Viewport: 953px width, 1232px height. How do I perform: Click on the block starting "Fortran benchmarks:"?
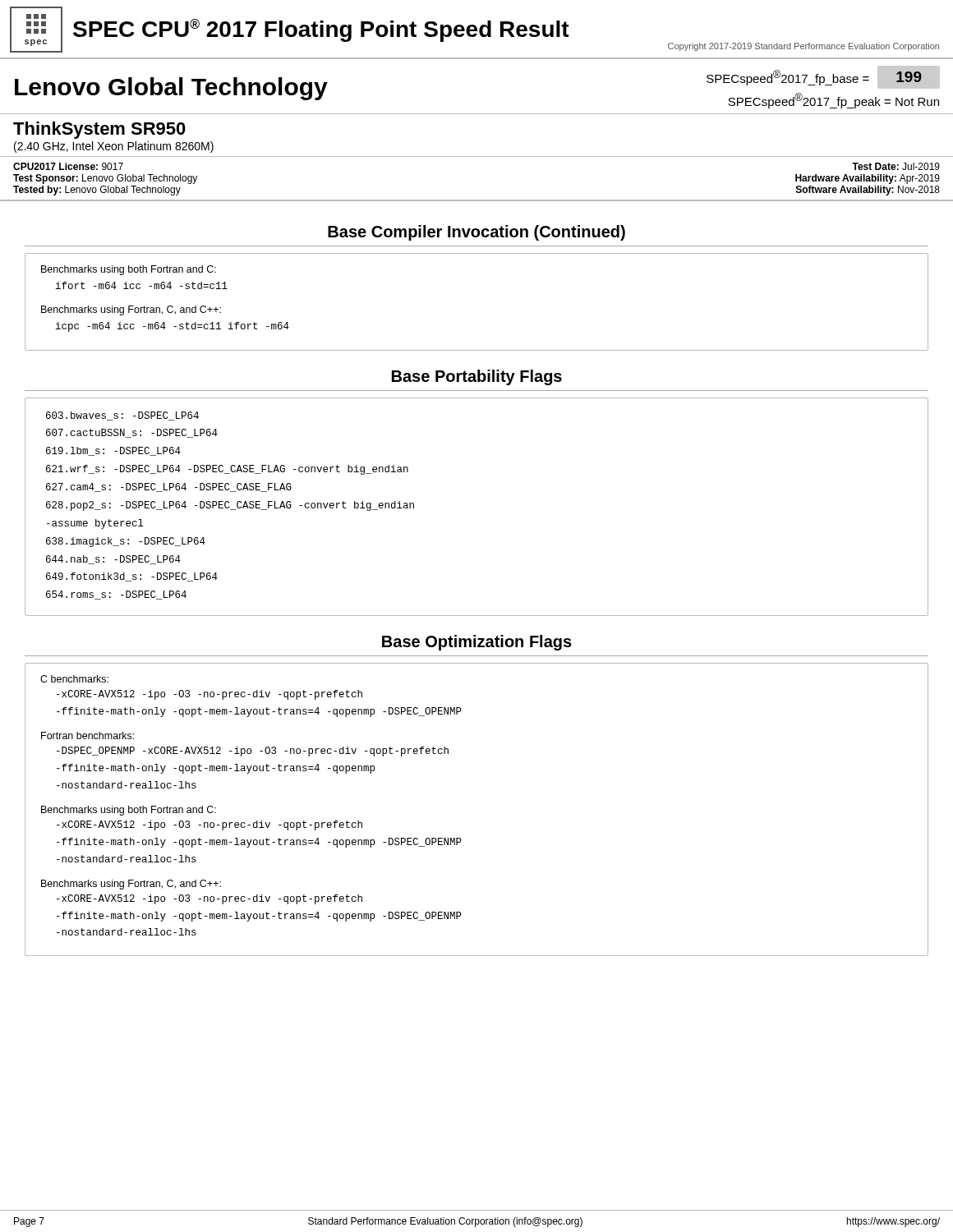coord(88,736)
